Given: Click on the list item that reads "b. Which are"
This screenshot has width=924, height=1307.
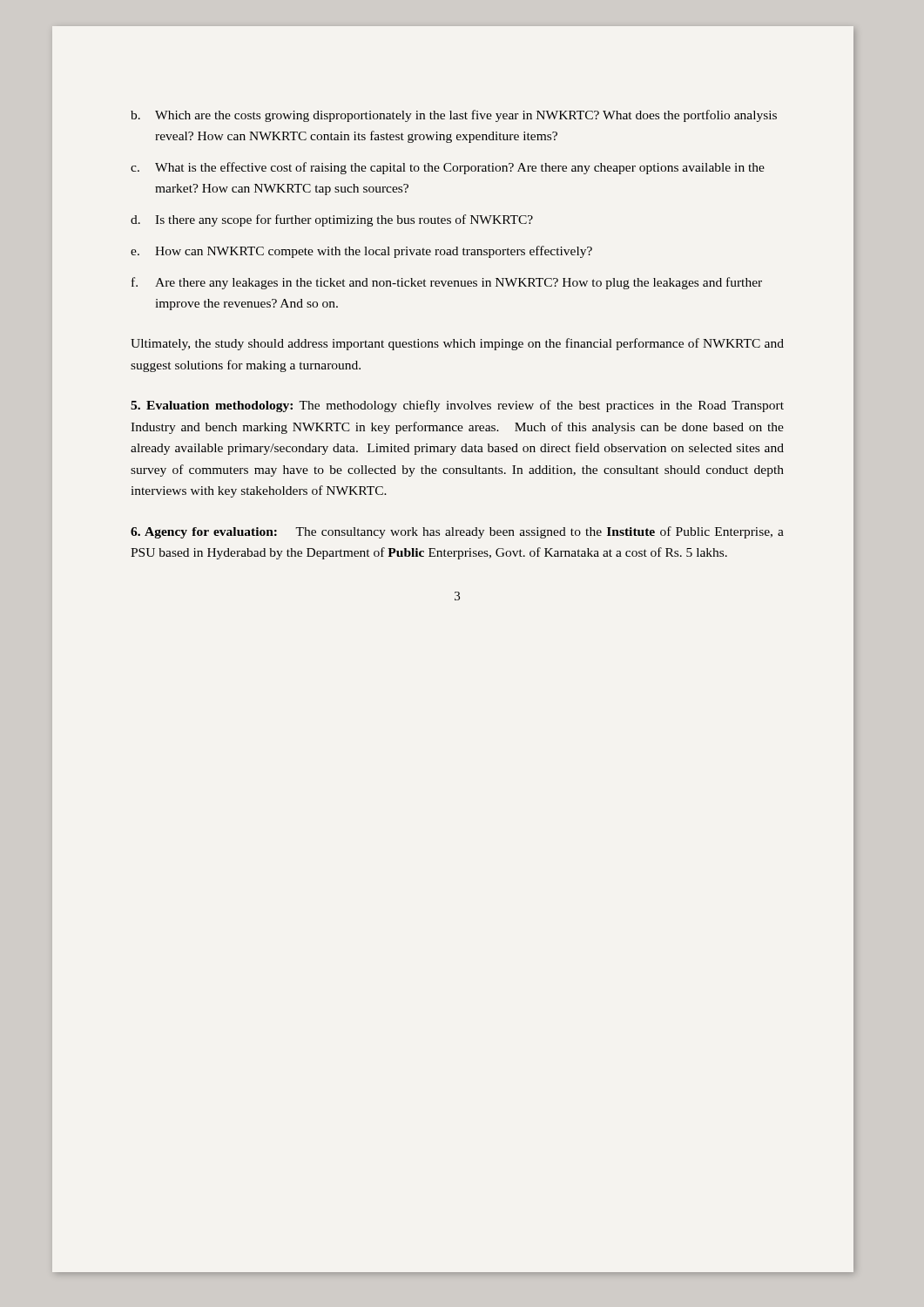Looking at the screenshot, I should click(457, 125).
